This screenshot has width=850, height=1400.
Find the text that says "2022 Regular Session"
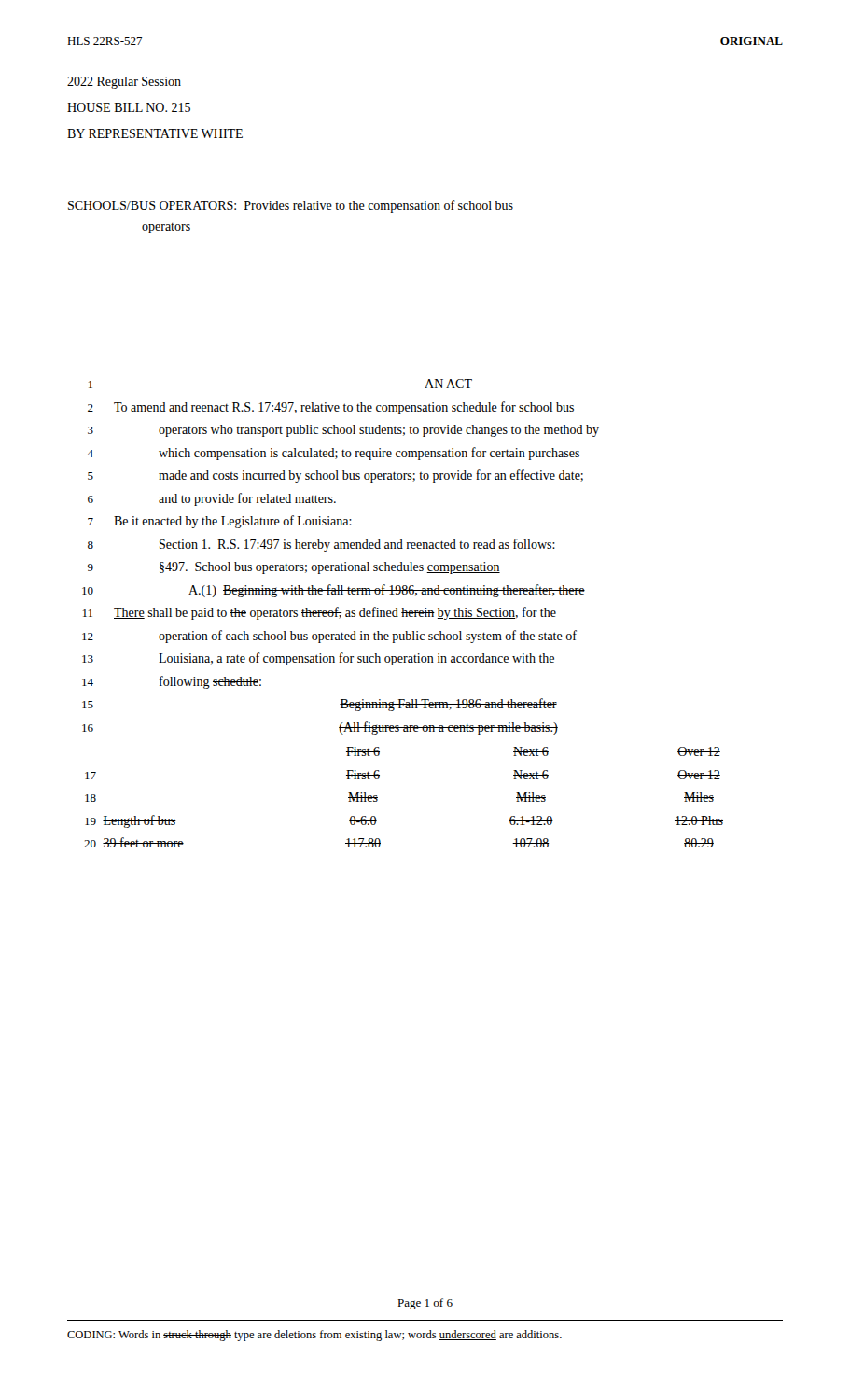tap(124, 82)
